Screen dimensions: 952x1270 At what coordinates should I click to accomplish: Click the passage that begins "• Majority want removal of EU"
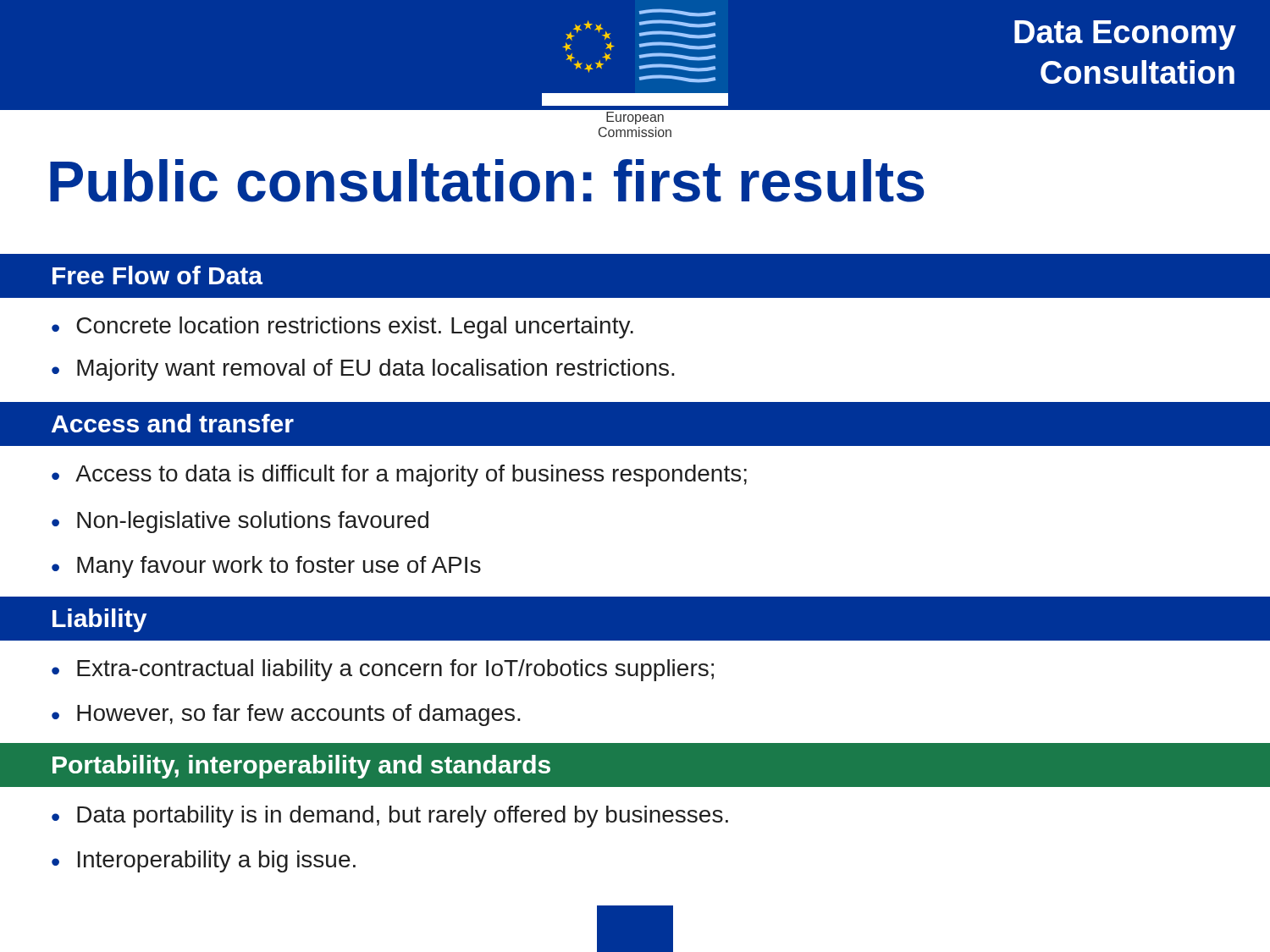click(364, 370)
